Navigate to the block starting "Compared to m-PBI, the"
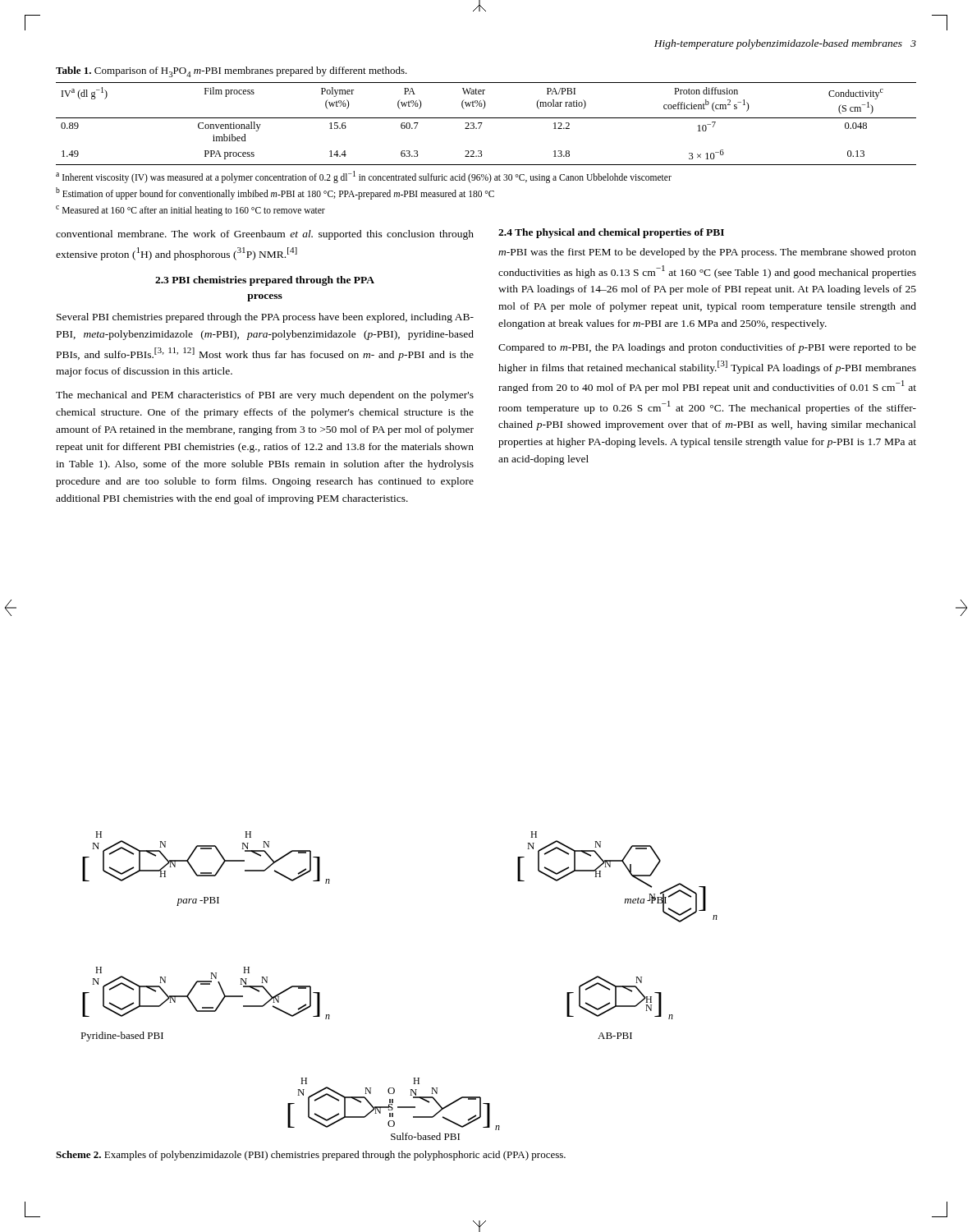 click(x=707, y=403)
